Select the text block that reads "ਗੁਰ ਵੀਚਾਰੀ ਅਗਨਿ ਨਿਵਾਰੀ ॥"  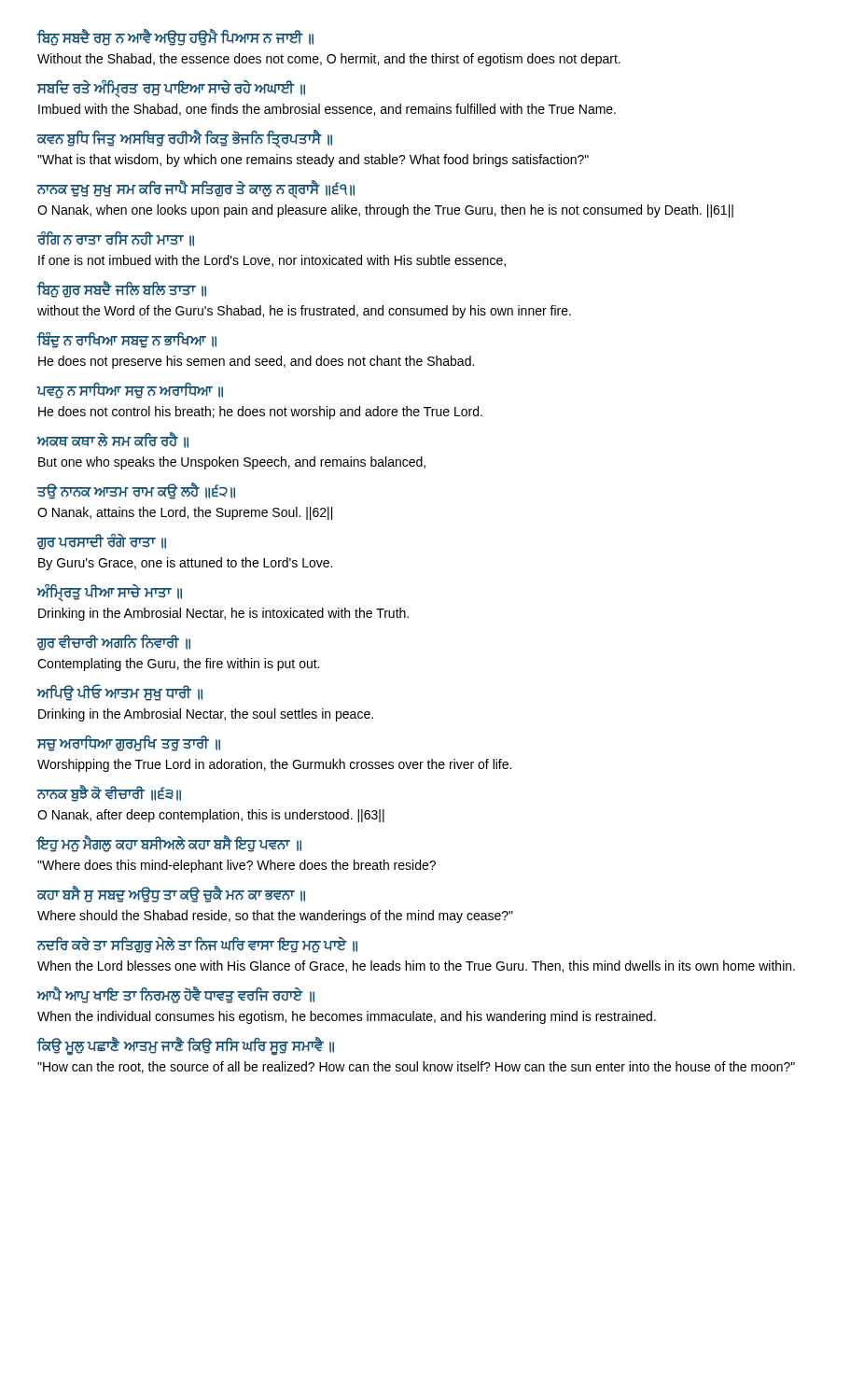coord(113,643)
